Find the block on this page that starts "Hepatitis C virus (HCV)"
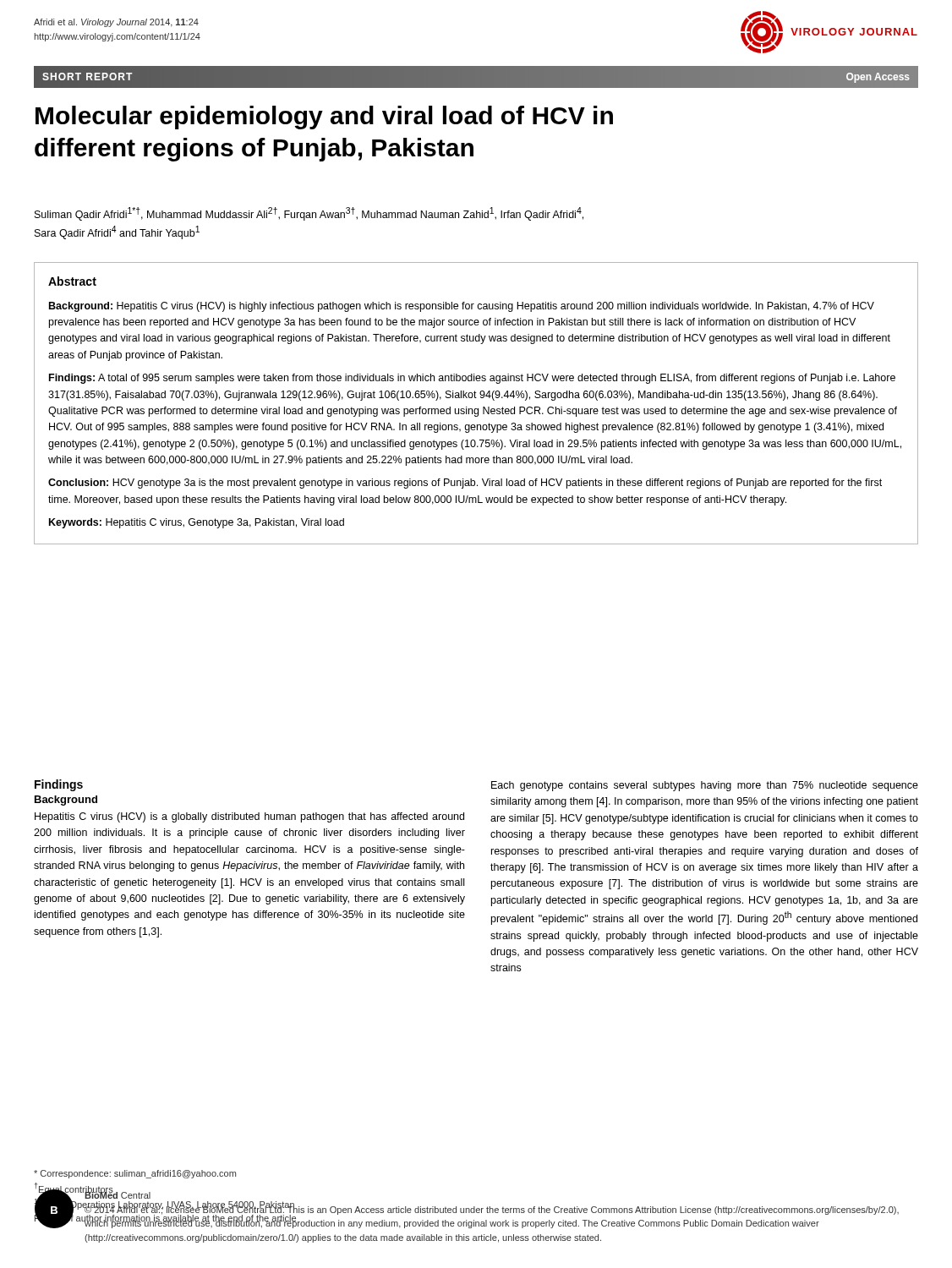The image size is (952, 1268). 249,874
